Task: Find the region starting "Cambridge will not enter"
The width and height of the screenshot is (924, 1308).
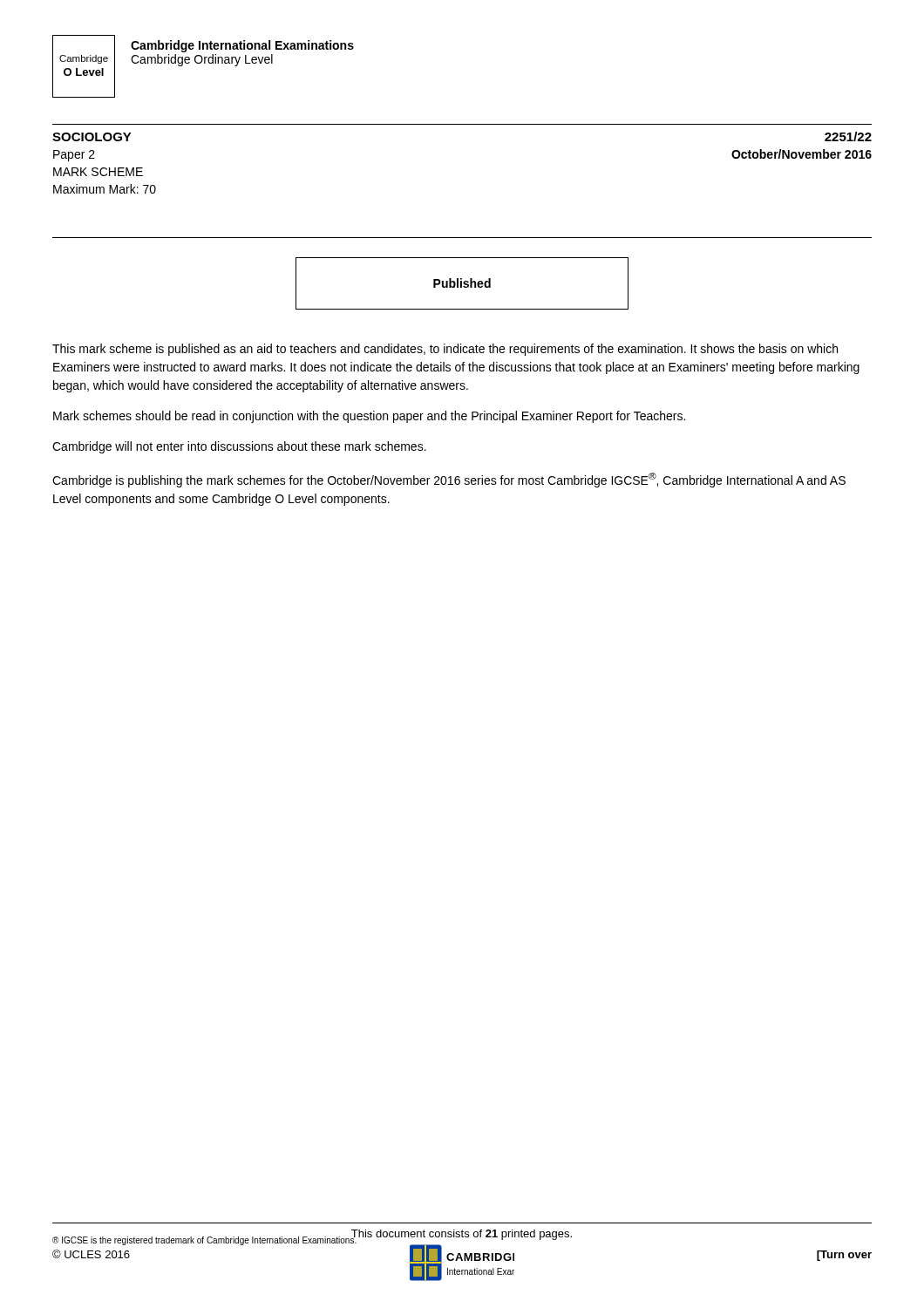Action: pos(240,446)
